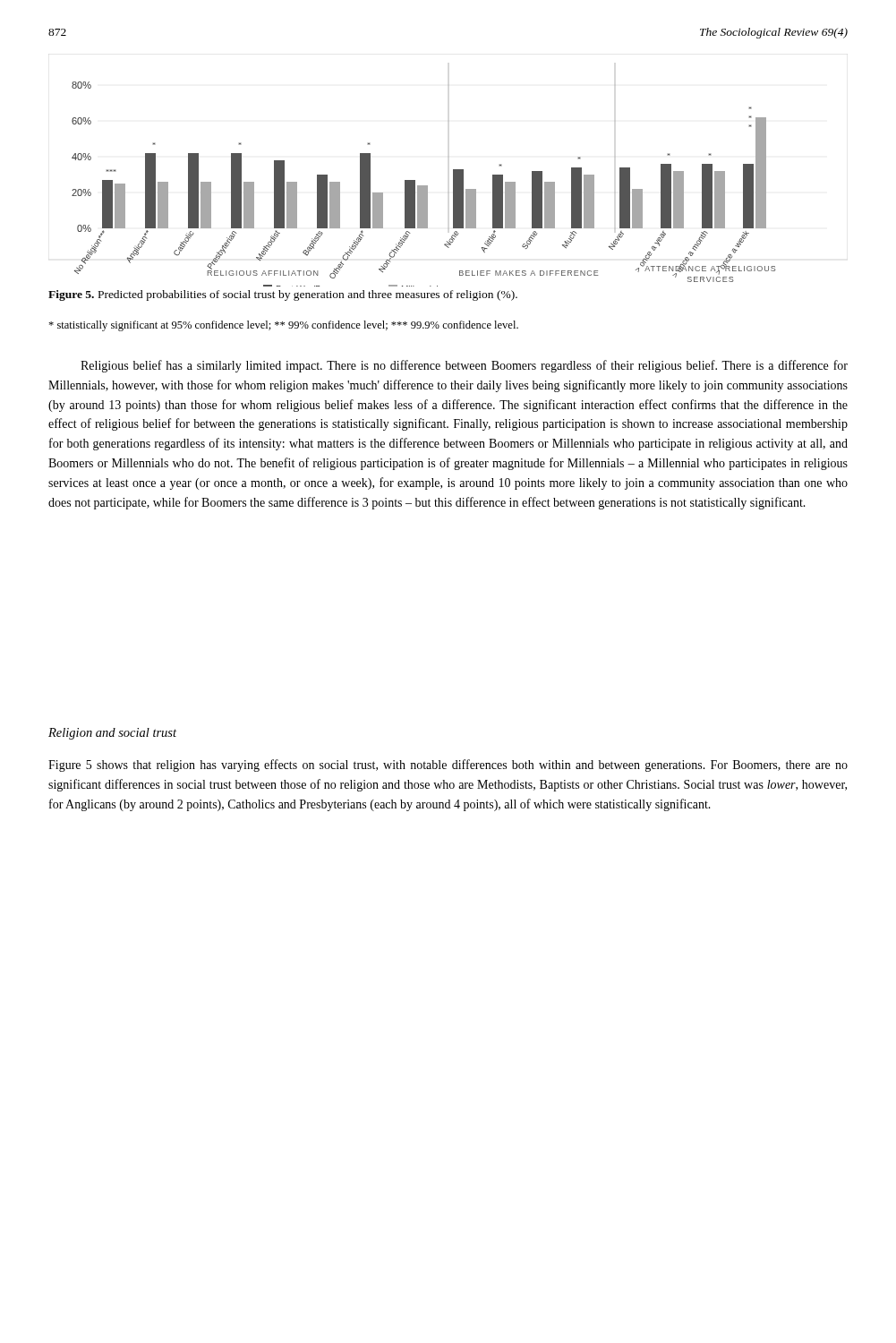Find the element starting "Religious belief has a similarly limited"
Screen dimensions: 1343x896
point(448,434)
